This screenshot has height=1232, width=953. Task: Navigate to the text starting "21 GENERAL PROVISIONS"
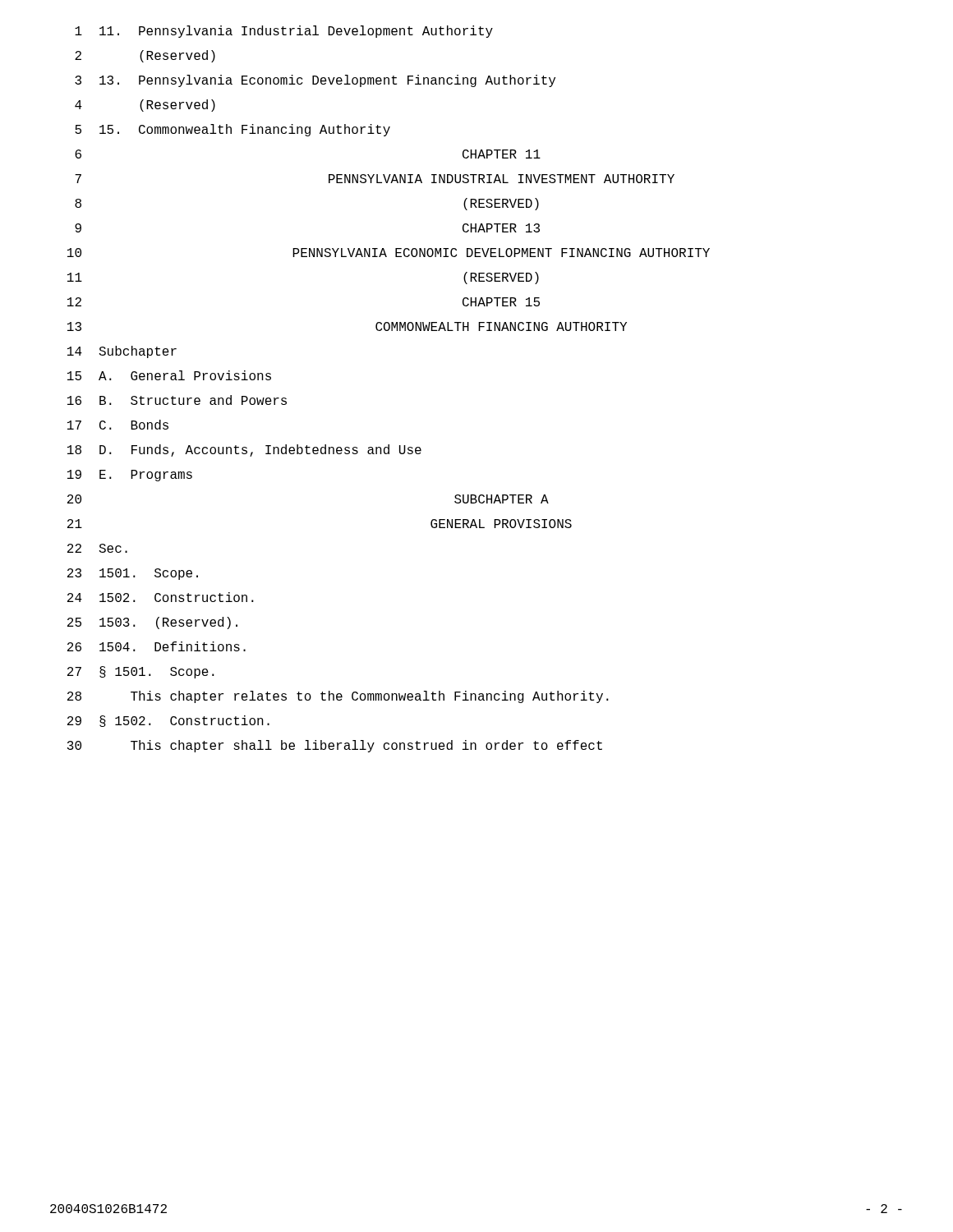[x=476, y=525]
